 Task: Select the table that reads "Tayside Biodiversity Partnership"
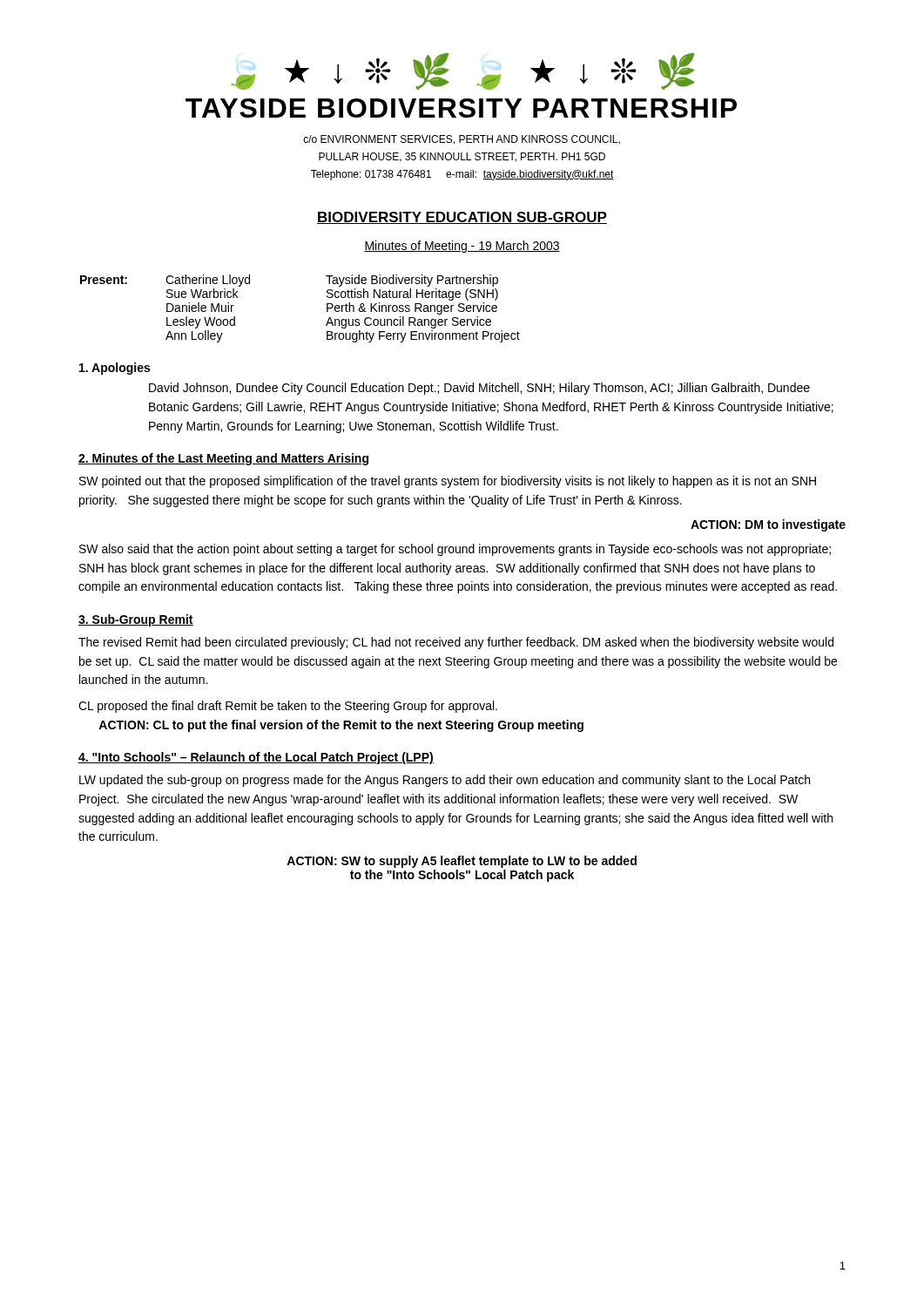pyautogui.click(x=462, y=308)
